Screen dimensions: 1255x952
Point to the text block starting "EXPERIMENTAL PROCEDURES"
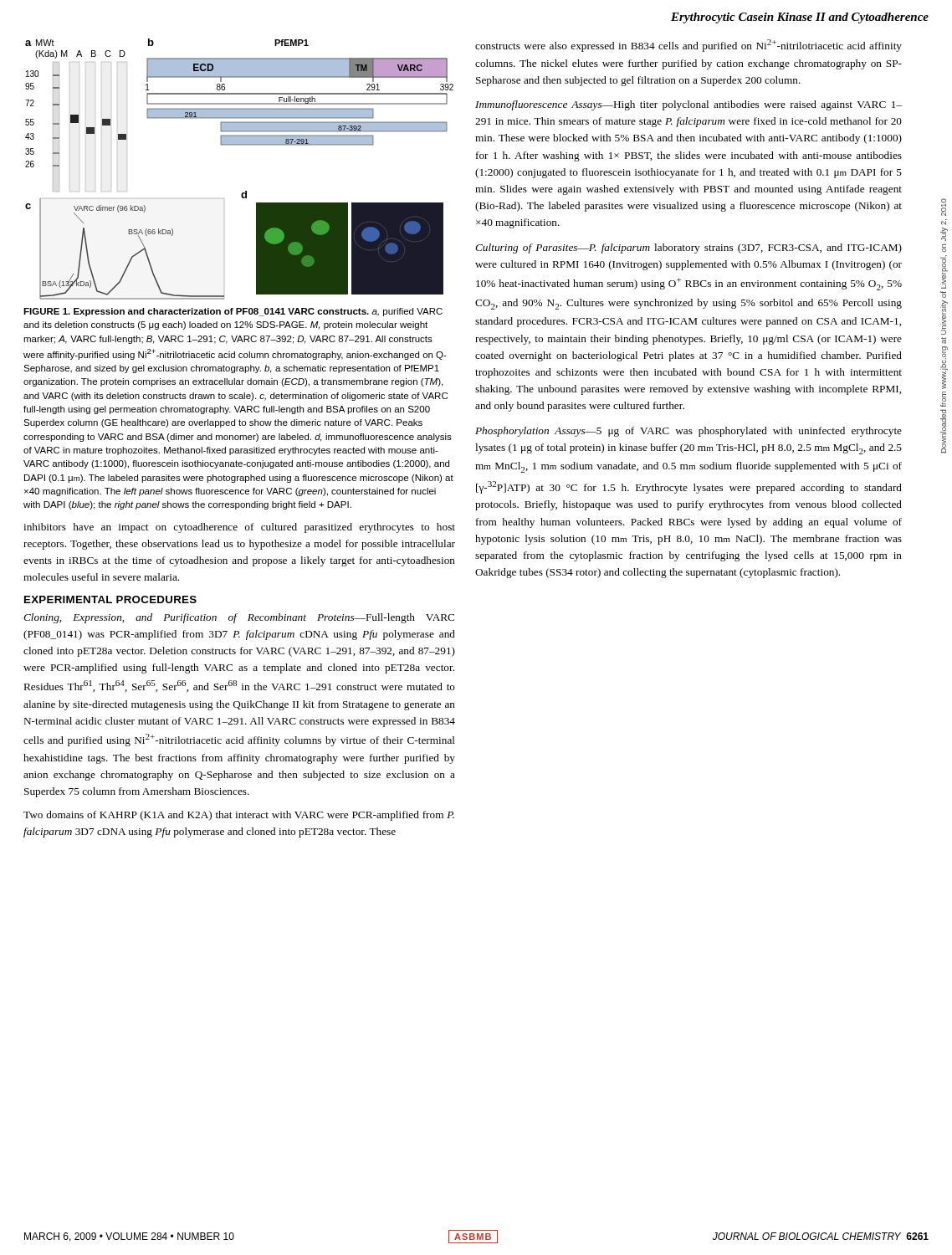click(x=110, y=599)
